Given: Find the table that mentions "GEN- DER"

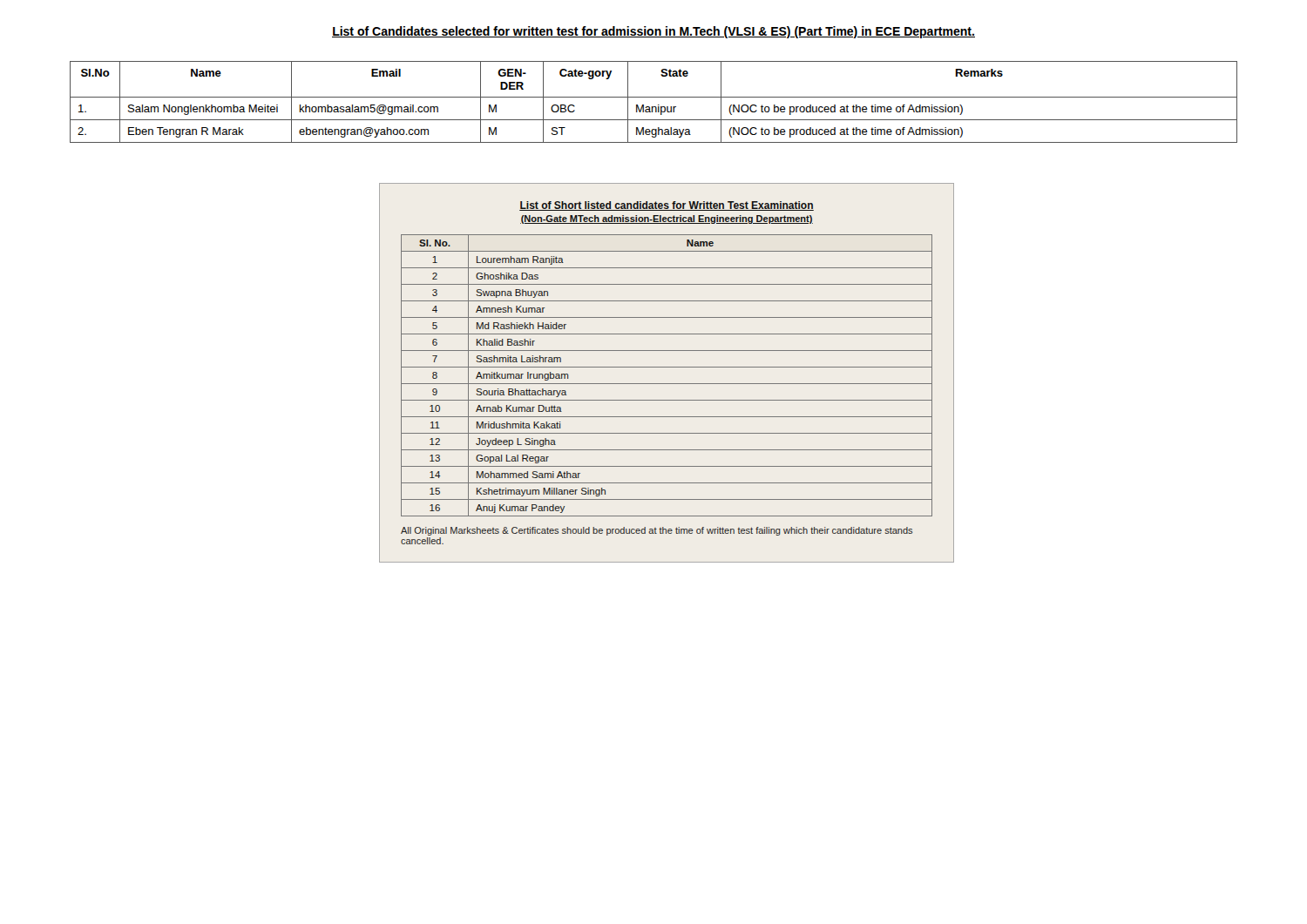Looking at the screenshot, I should point(654,102).
